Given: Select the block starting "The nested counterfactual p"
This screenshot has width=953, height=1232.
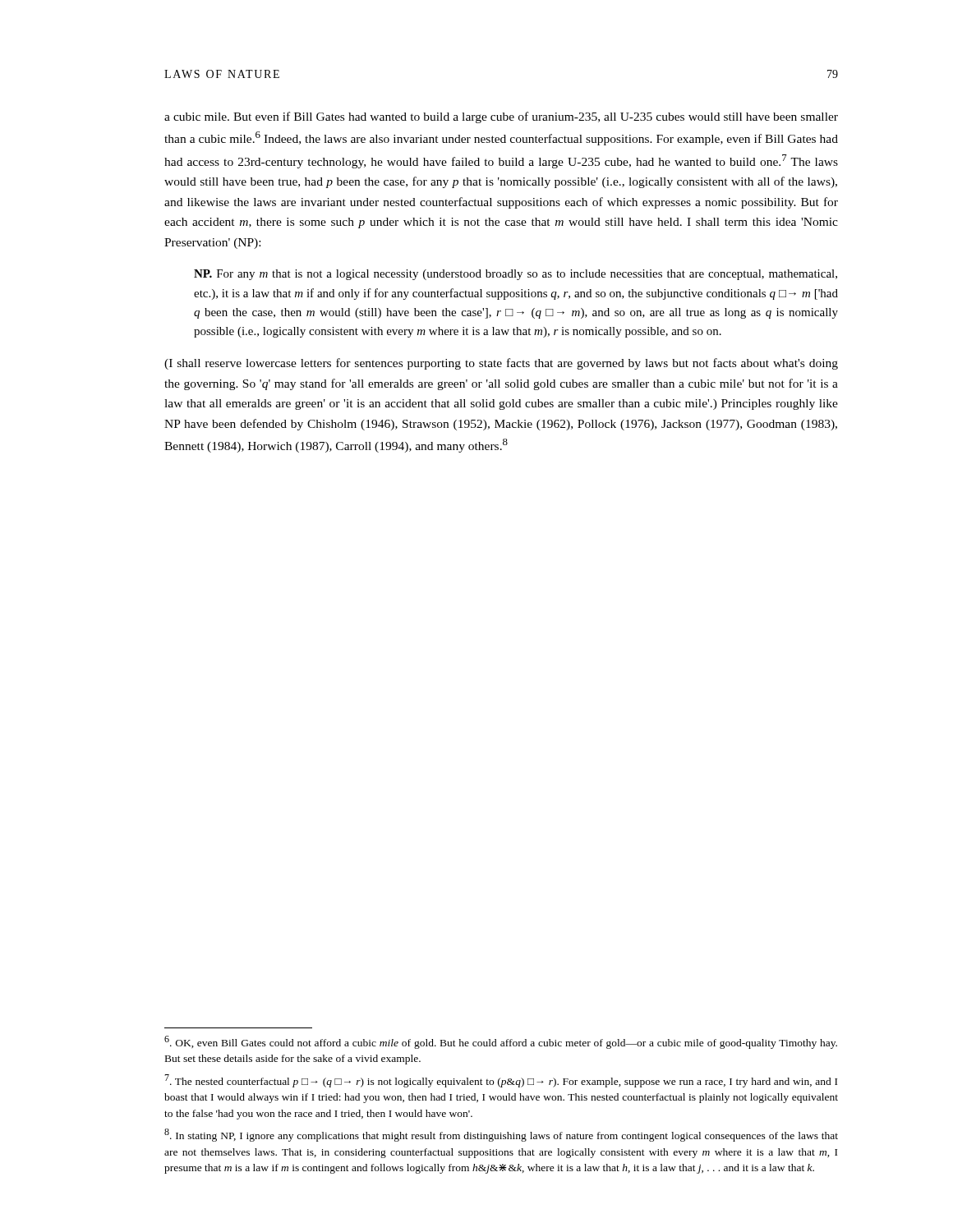Looking at the screenshot, I should click(501, 1096).
